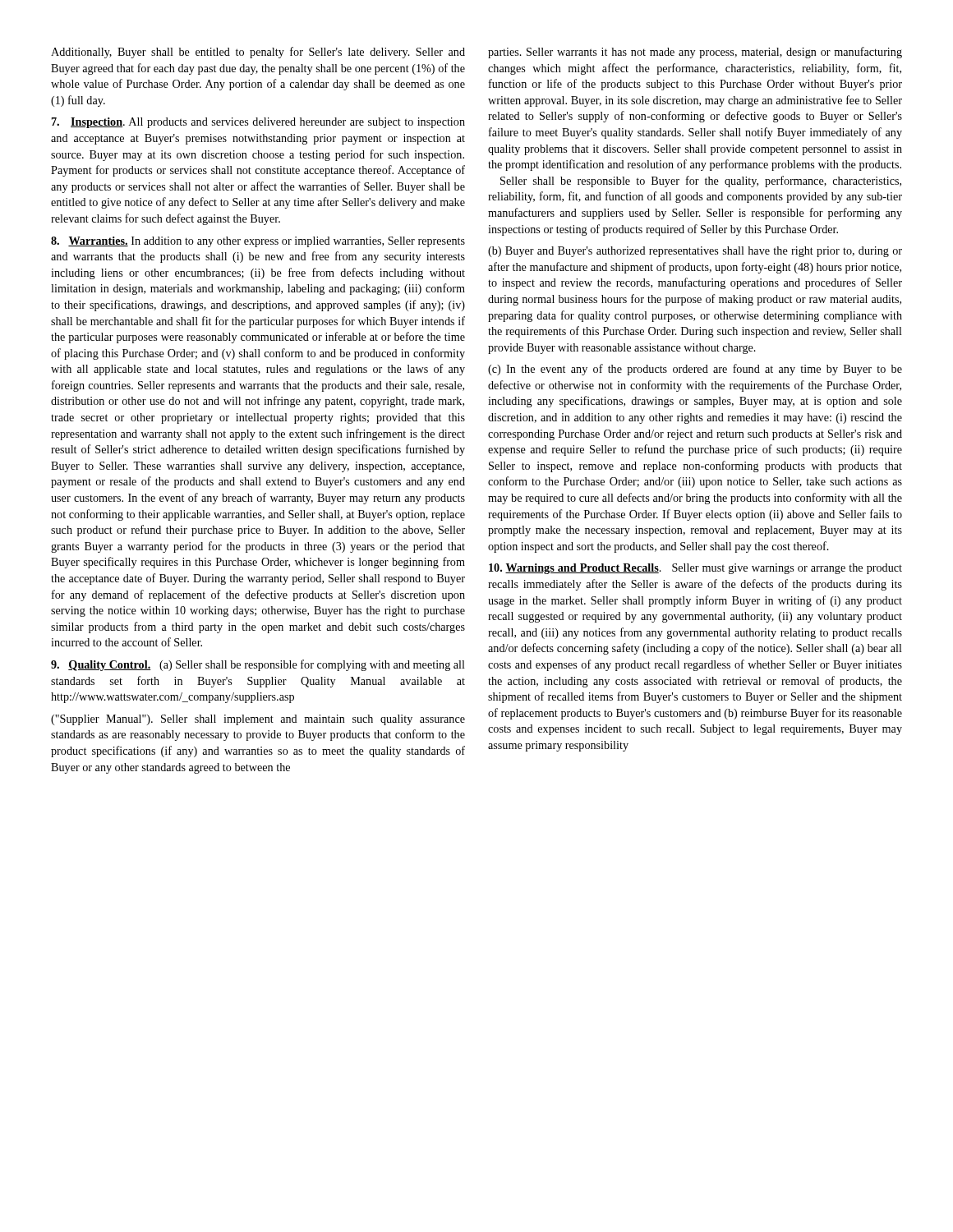Select the text block containing "Inspection. All products and services"

tap(258, 171)
